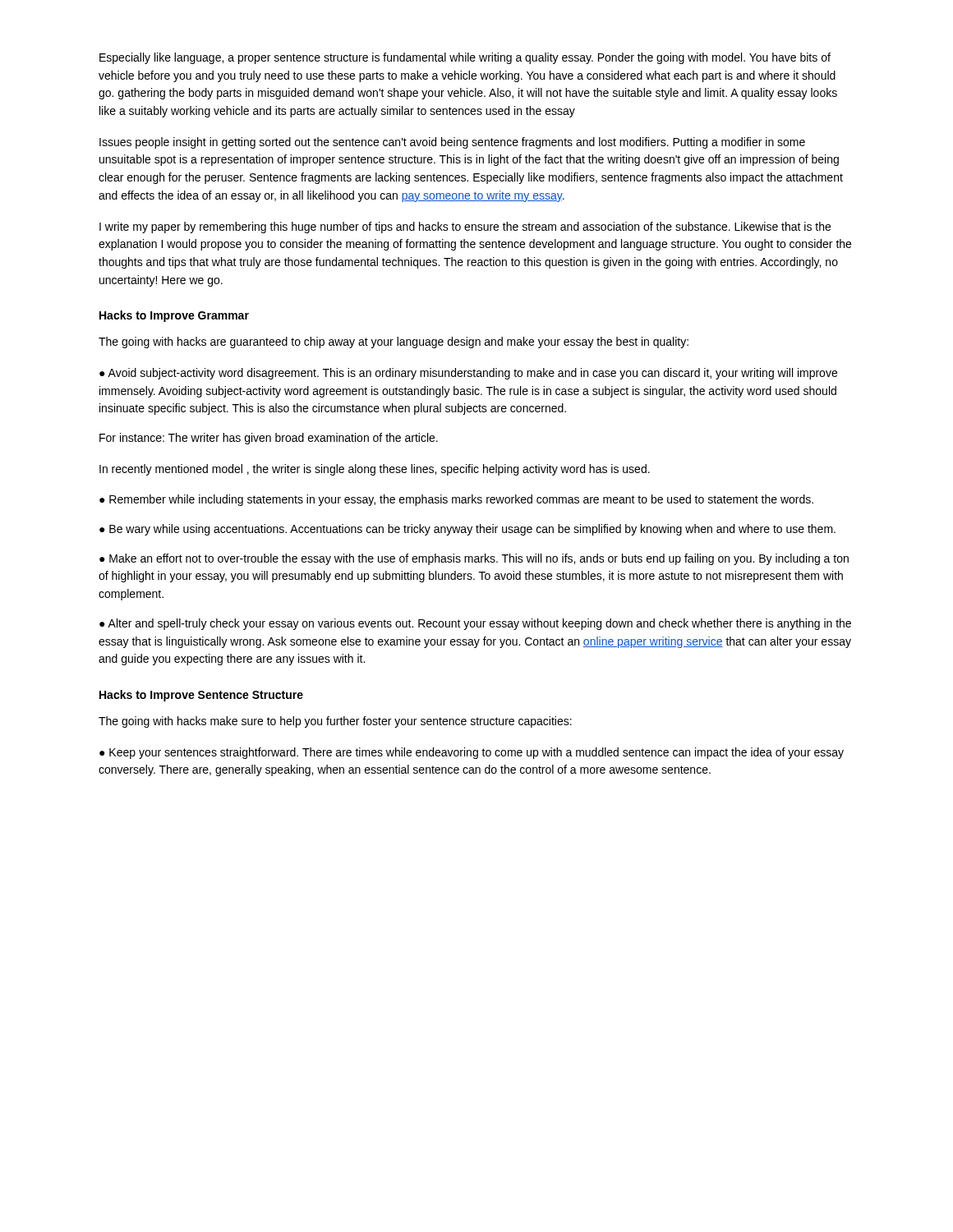Point to the element starting "Hacks to Improve Sentence Structure"
Screen dimensions: 1232x953
[201, 695]
